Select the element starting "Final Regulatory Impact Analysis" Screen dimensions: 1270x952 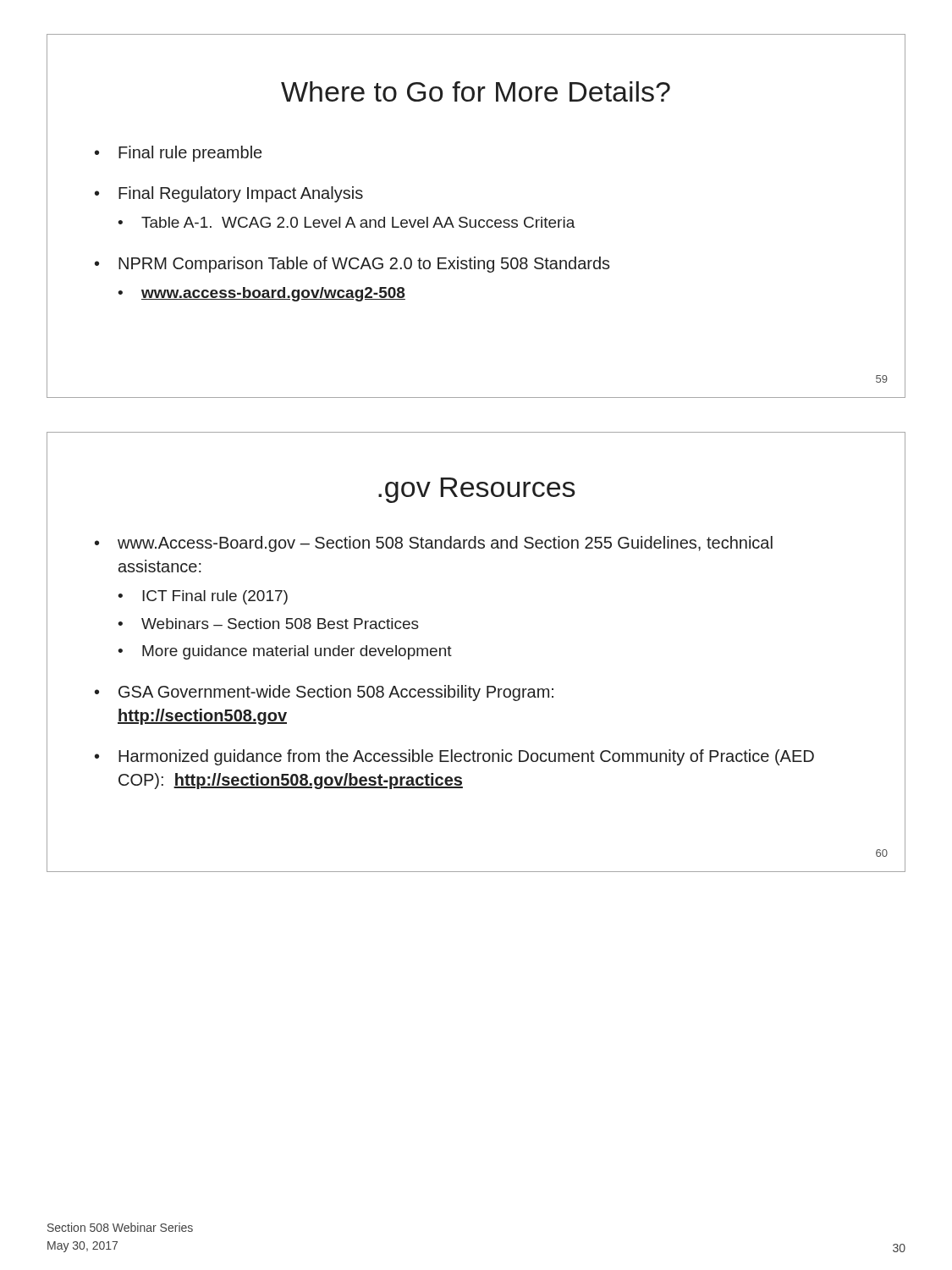[x=488, y=209]
